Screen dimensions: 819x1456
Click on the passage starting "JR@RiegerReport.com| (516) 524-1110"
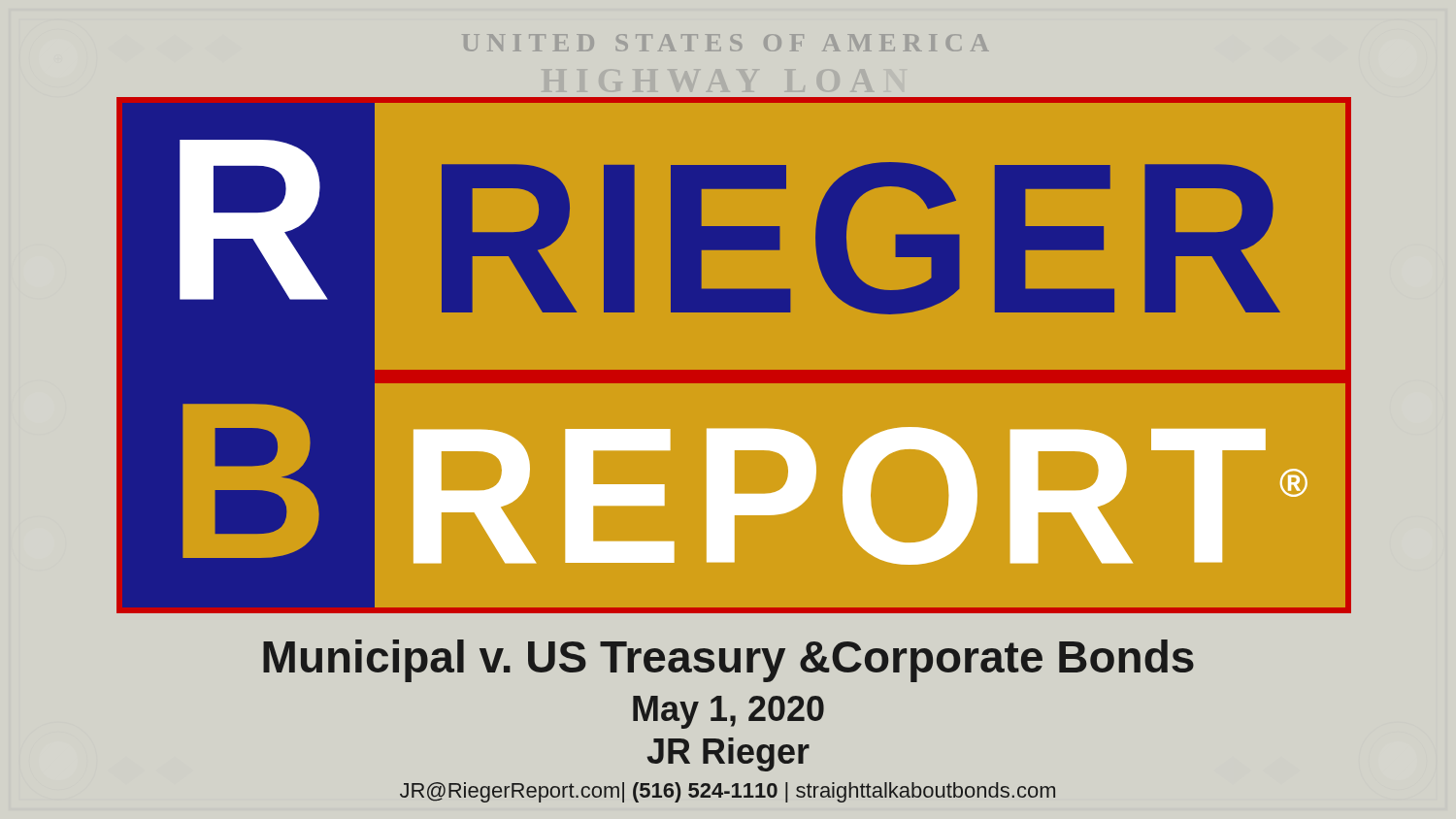coord(728,790)
